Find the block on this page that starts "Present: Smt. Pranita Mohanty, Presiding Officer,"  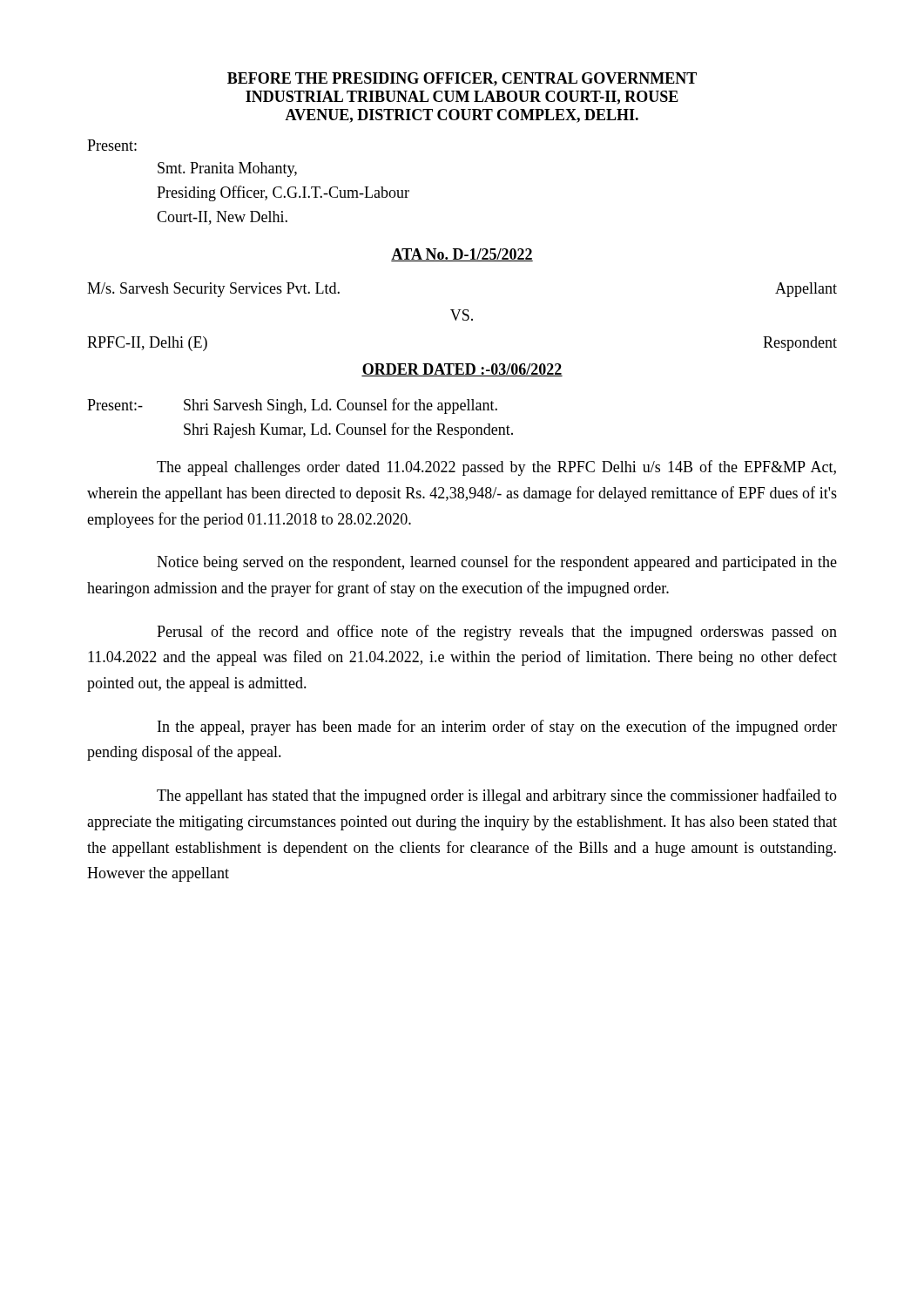(x=112, y=145)
